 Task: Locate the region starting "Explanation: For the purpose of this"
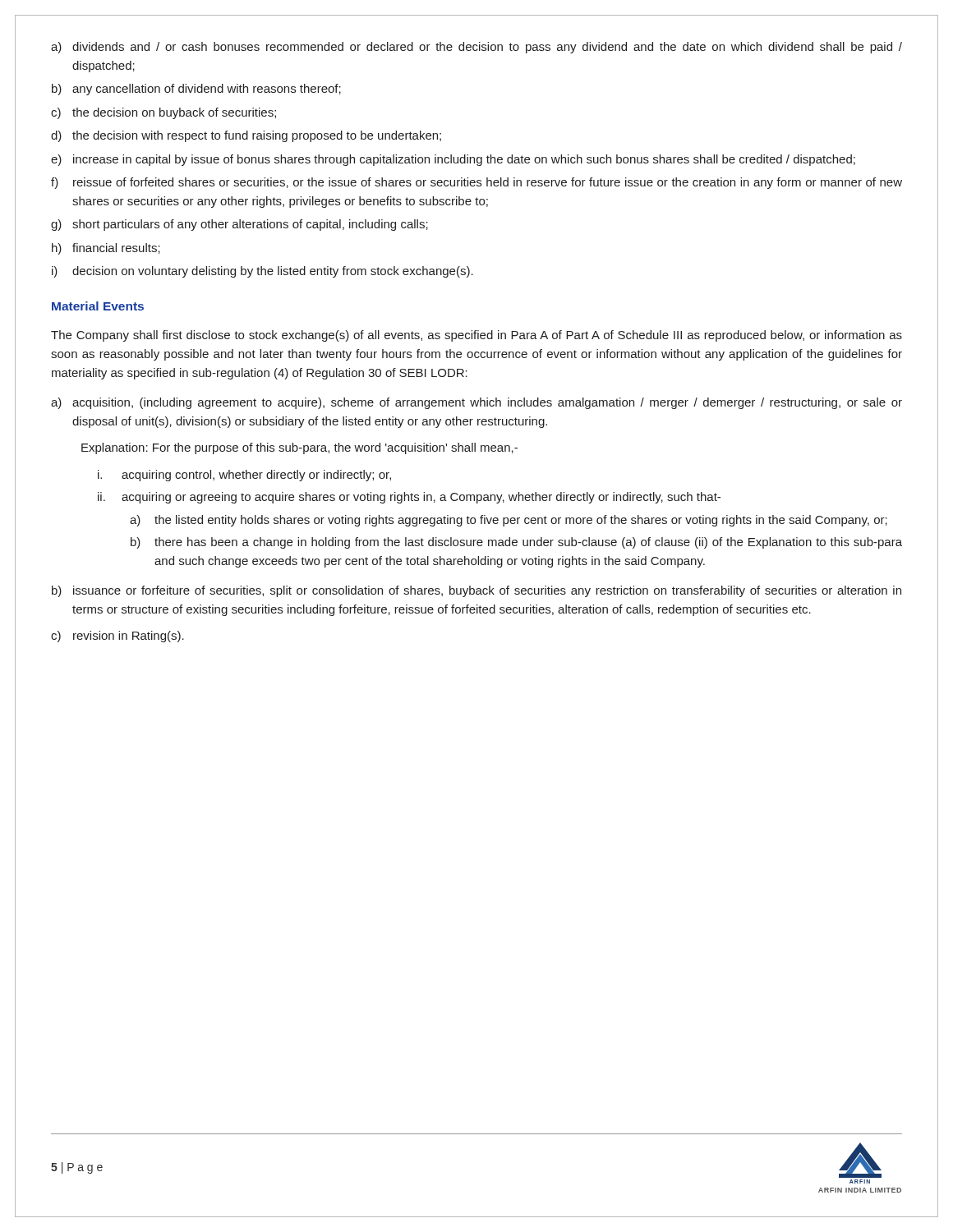click(299, 447)
